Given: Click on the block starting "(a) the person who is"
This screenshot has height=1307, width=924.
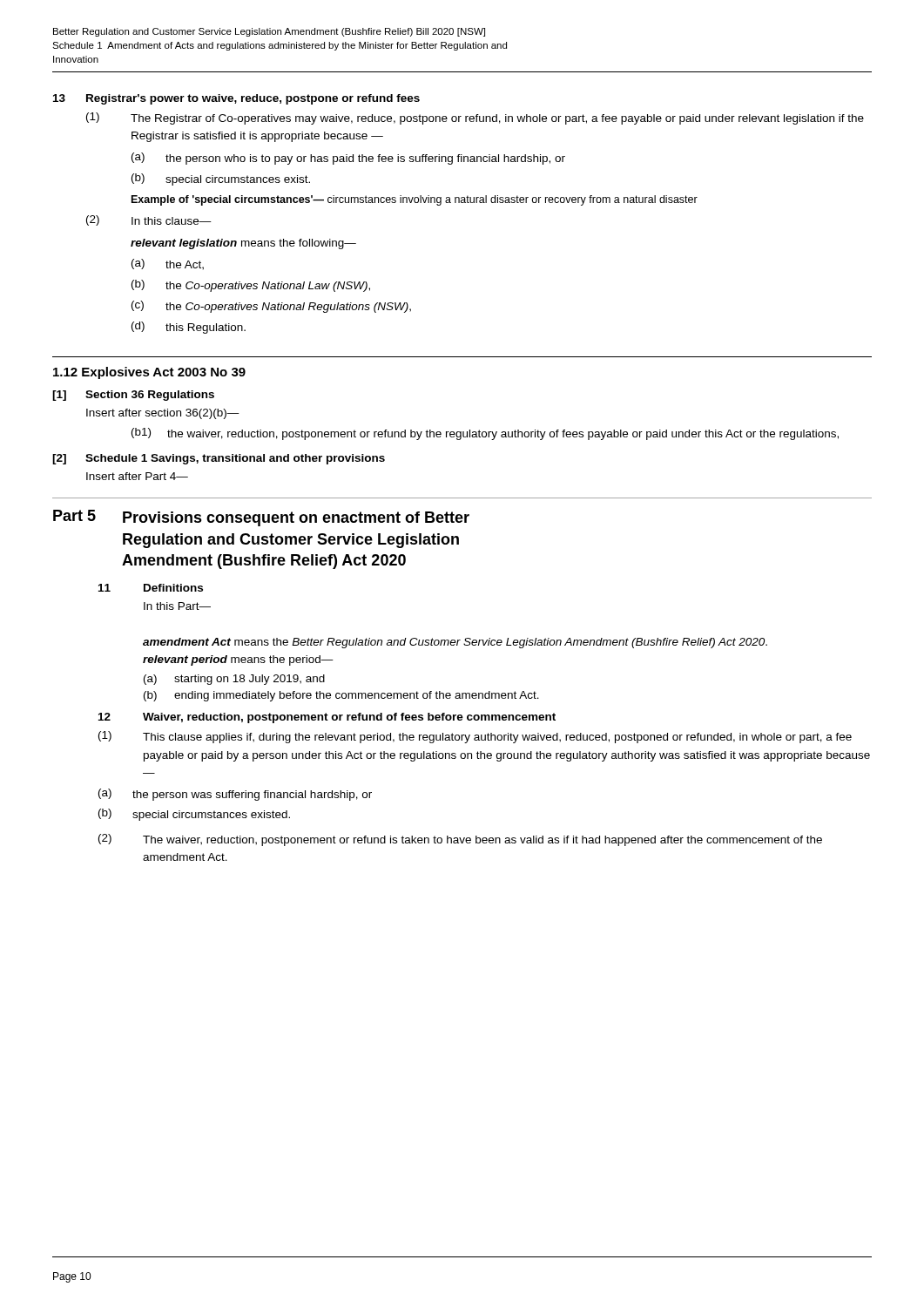Looking at the screenshot, I should (x=462, y=158).
